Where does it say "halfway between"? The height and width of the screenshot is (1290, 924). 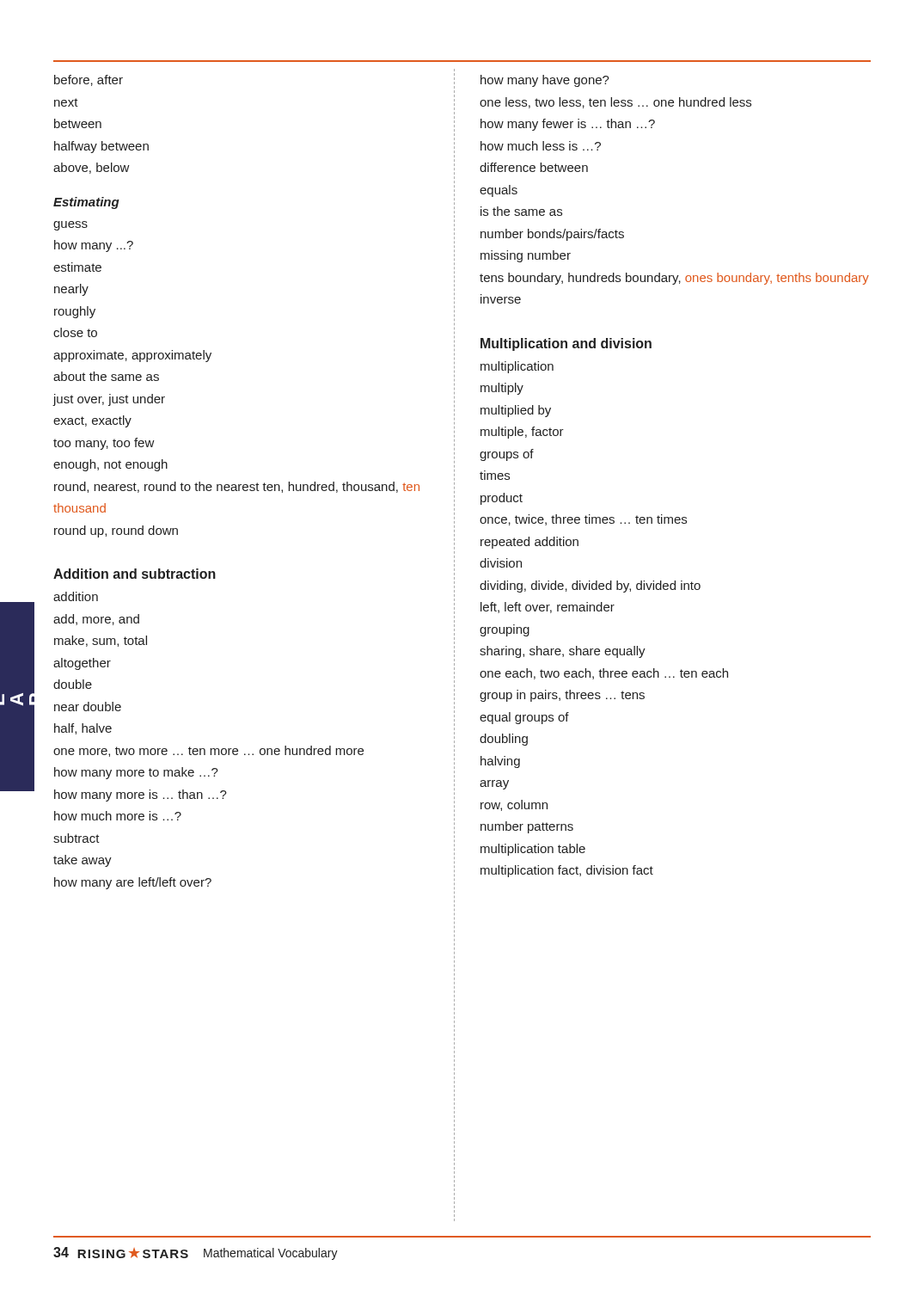pyautogui.click(x=101, y=145)
